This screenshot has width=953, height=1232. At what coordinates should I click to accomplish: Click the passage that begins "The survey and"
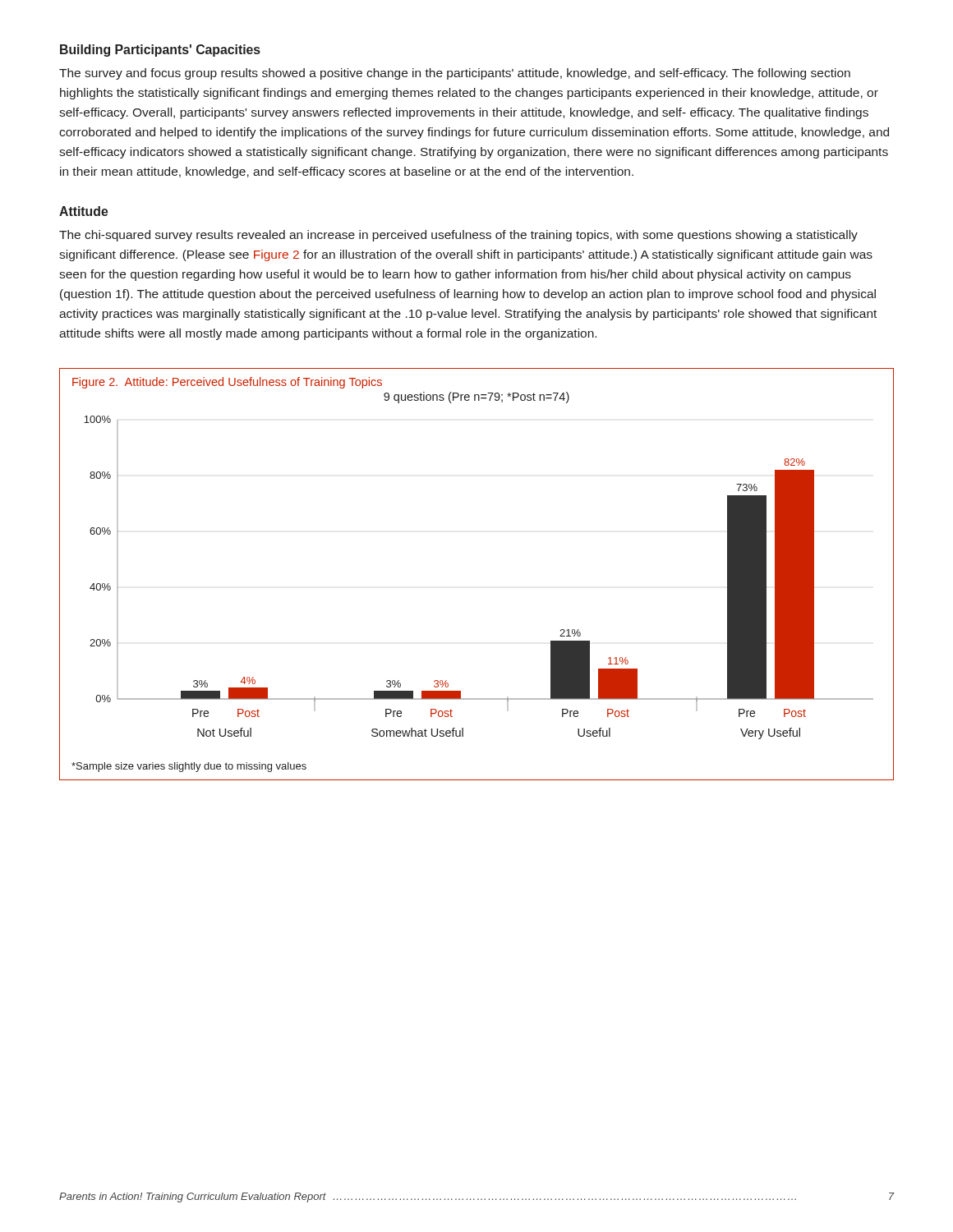point(475,122)
